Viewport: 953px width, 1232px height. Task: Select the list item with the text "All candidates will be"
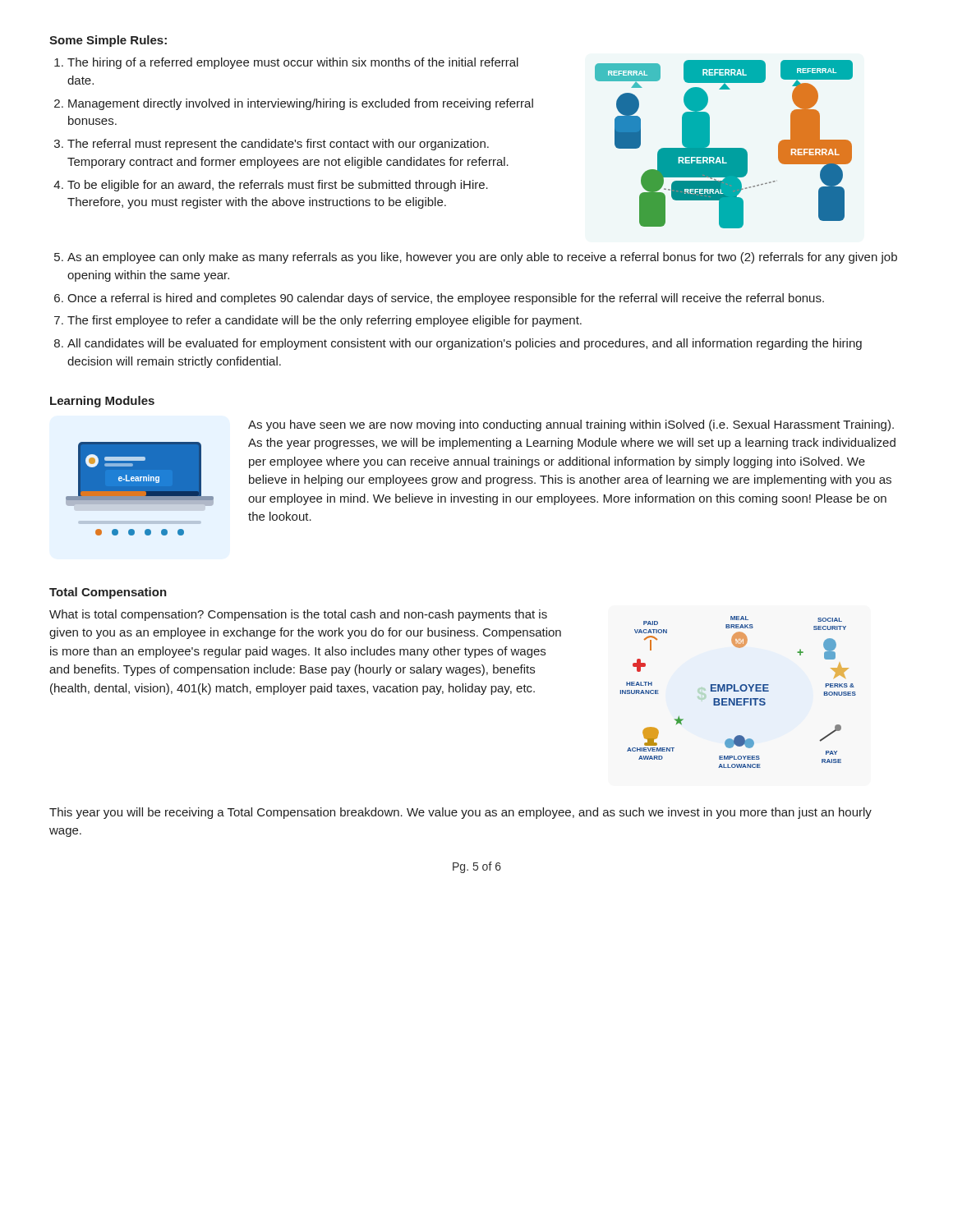465,352
